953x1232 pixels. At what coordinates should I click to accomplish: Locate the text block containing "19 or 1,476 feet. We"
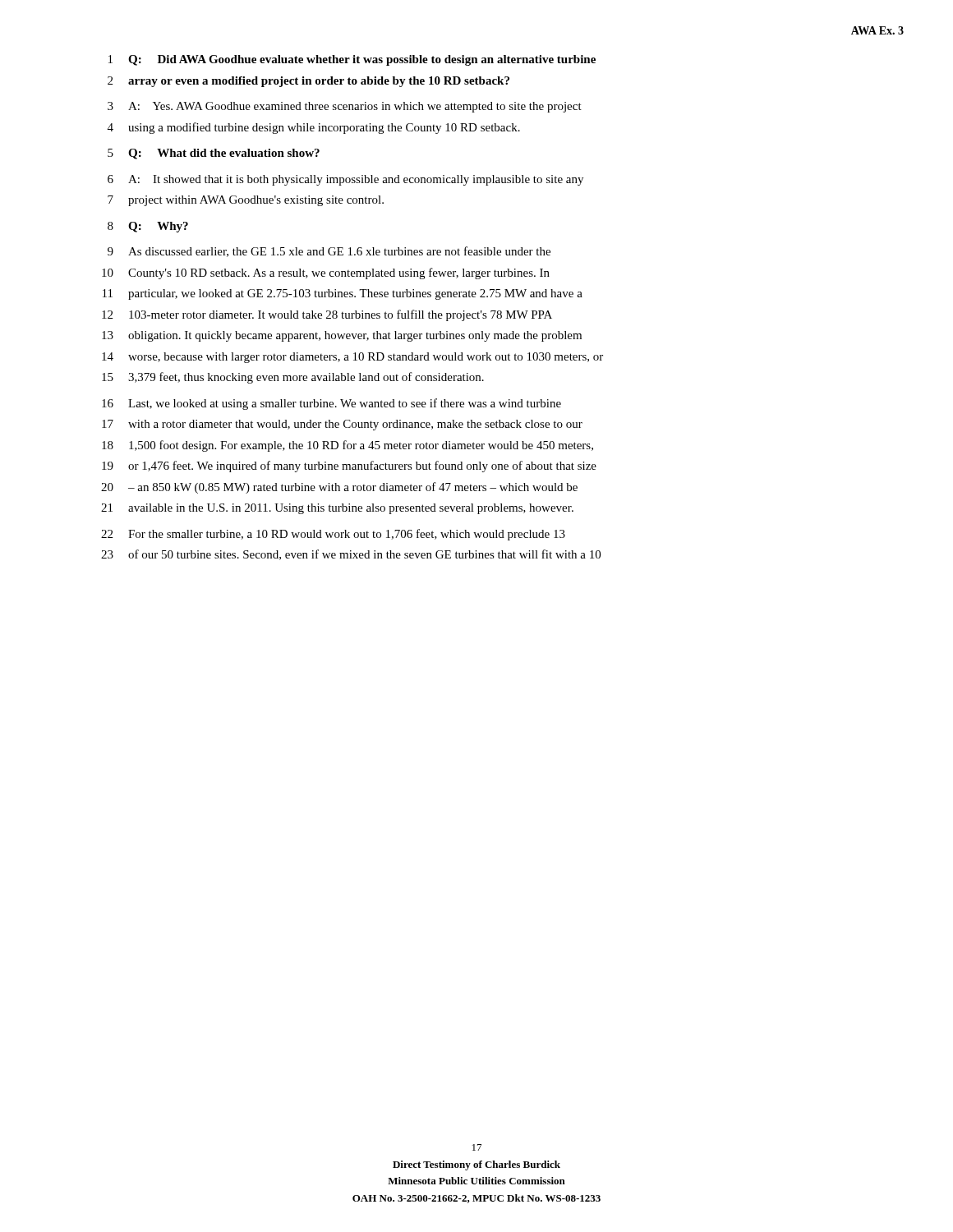coord(485,466)
